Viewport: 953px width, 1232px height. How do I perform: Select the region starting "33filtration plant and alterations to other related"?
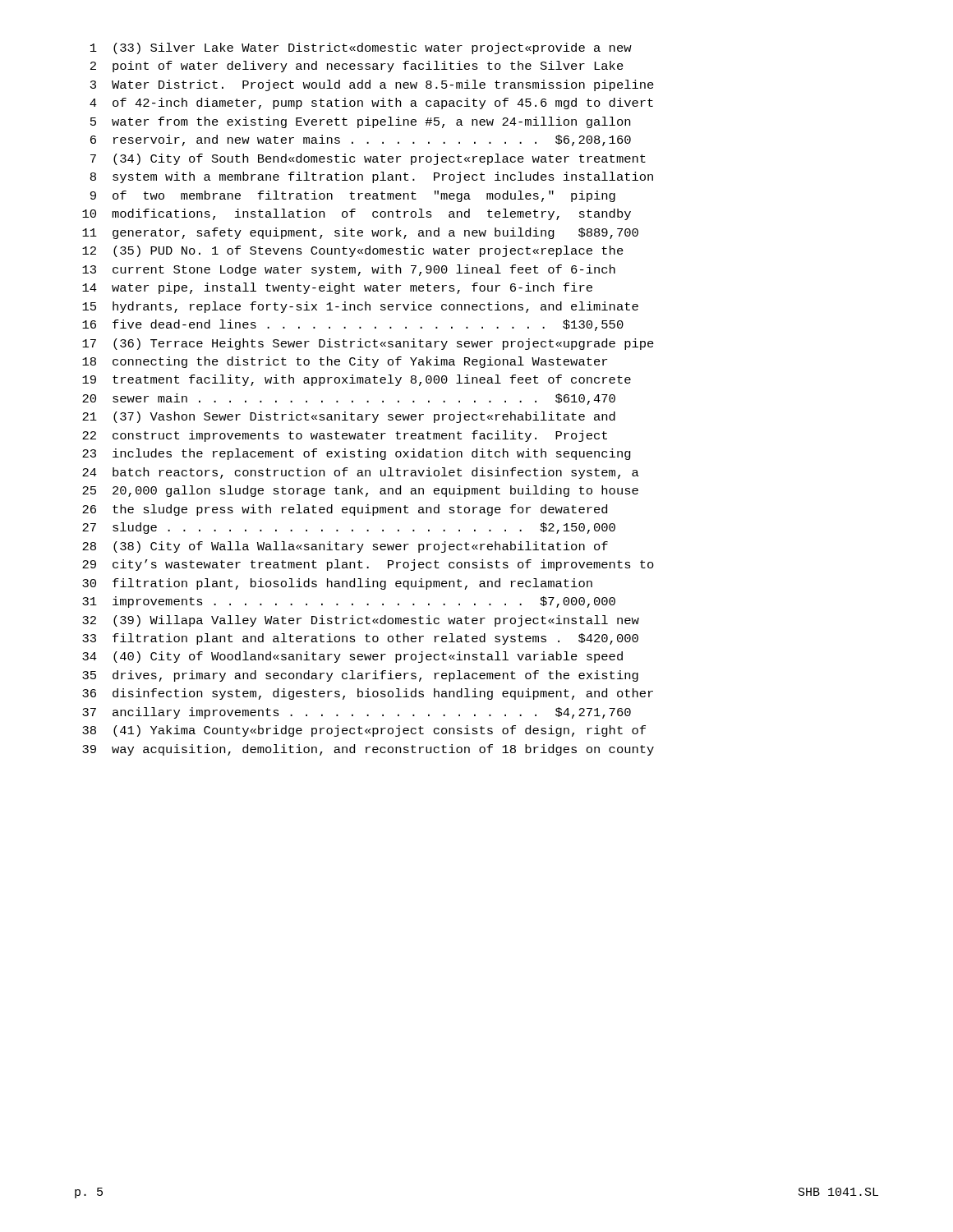tap(356, 639)
